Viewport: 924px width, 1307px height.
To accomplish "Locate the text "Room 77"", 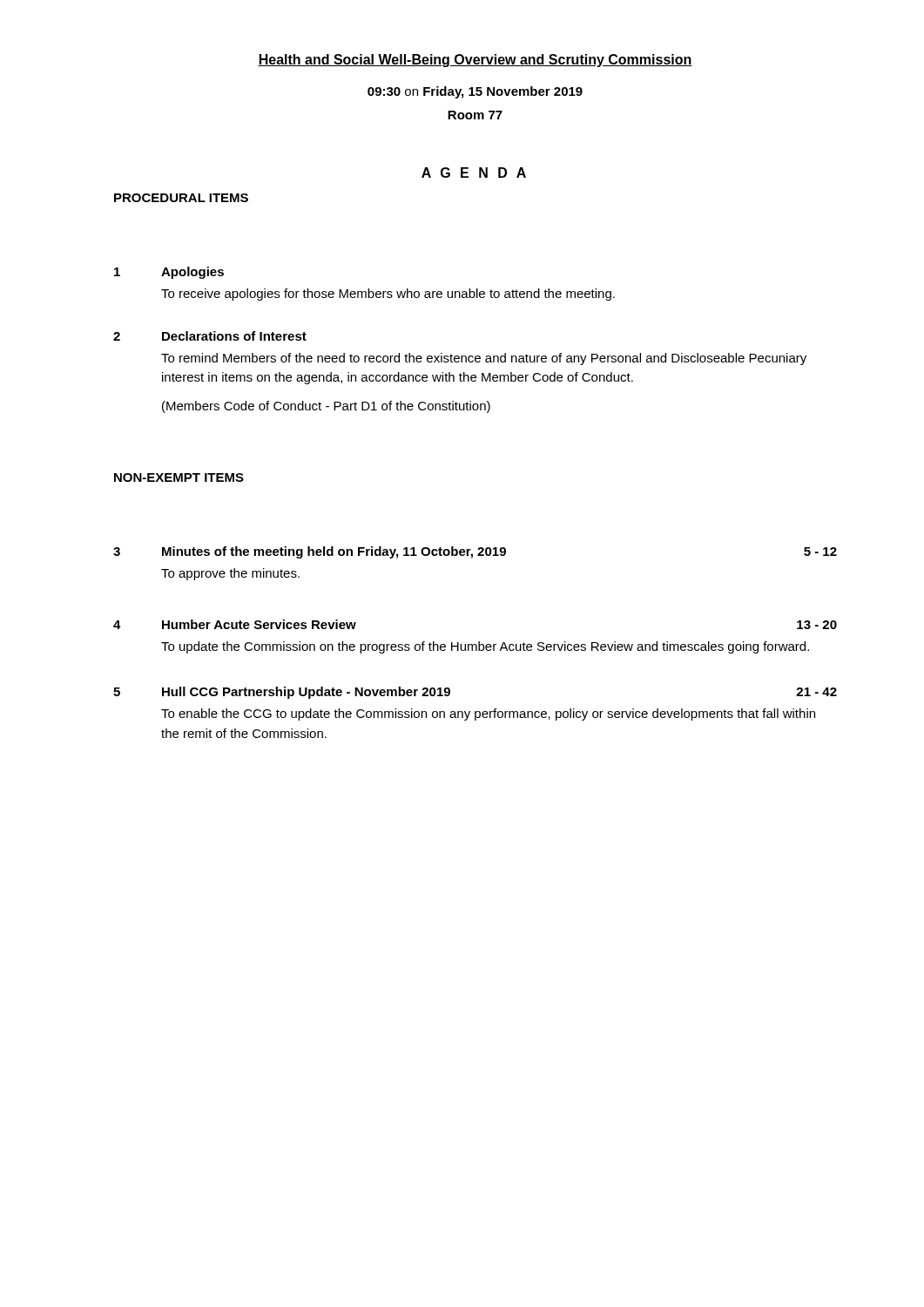I will 475,115.
